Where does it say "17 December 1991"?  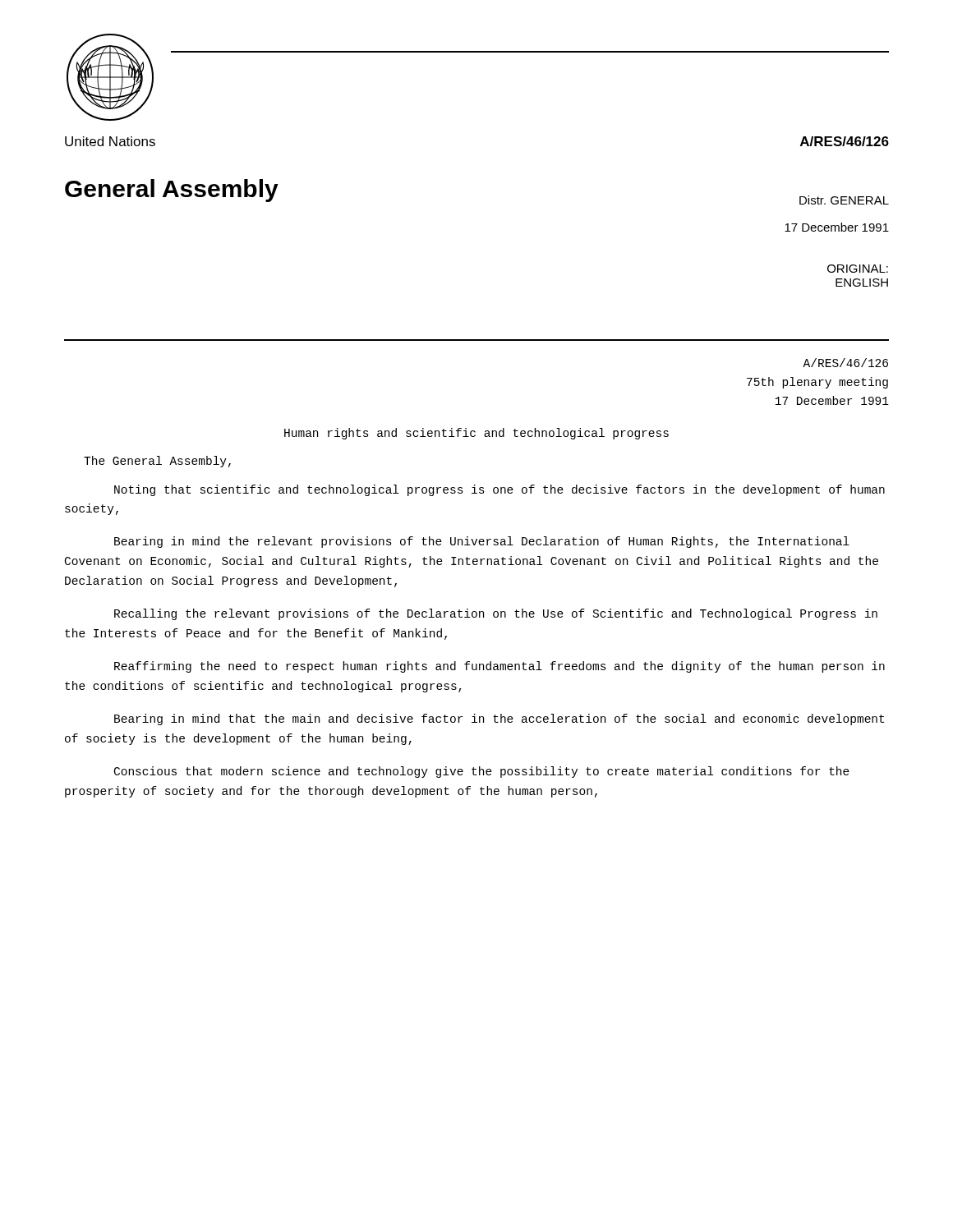837,227
